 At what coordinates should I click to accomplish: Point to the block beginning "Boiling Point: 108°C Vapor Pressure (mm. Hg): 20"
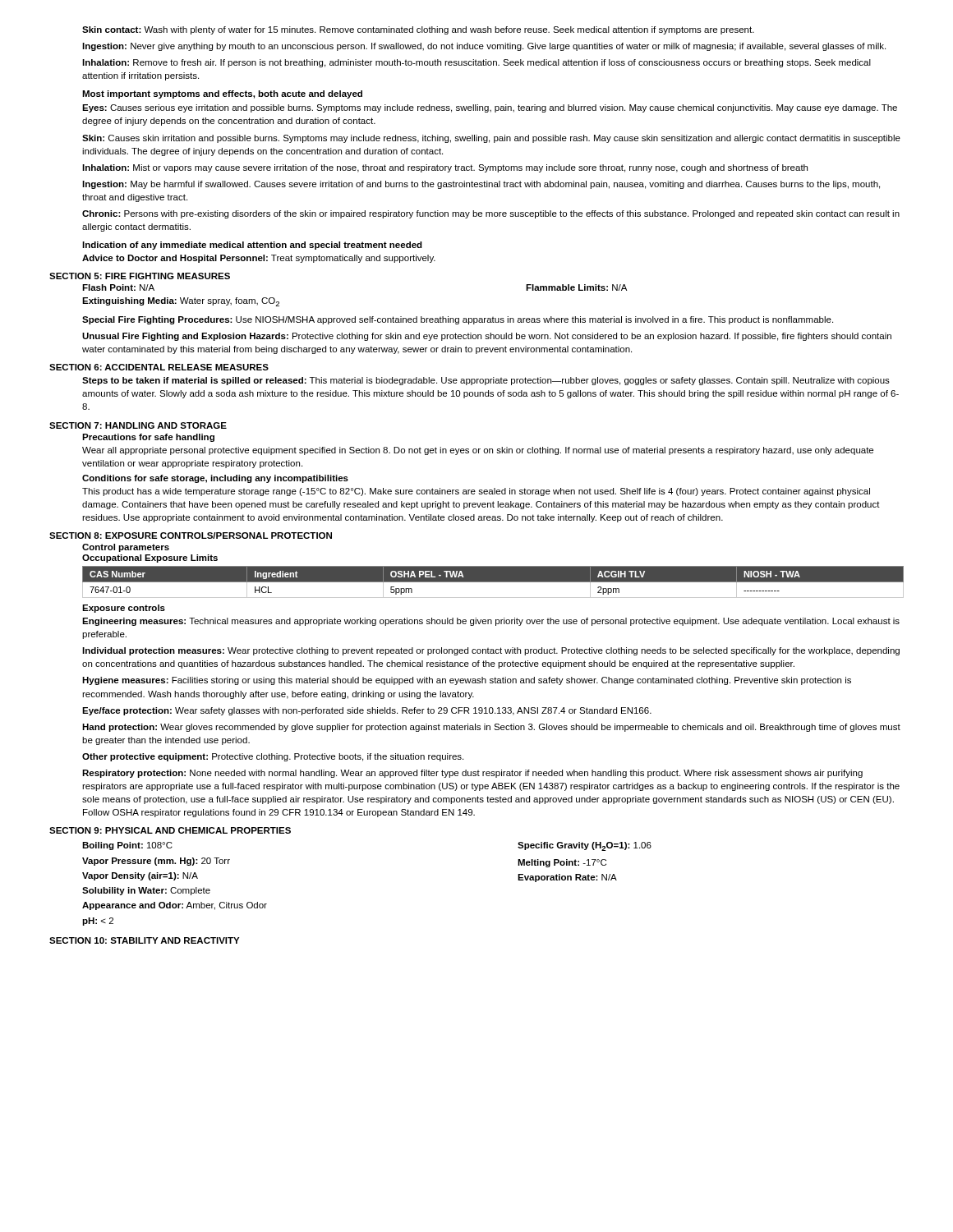pos(124,846)
